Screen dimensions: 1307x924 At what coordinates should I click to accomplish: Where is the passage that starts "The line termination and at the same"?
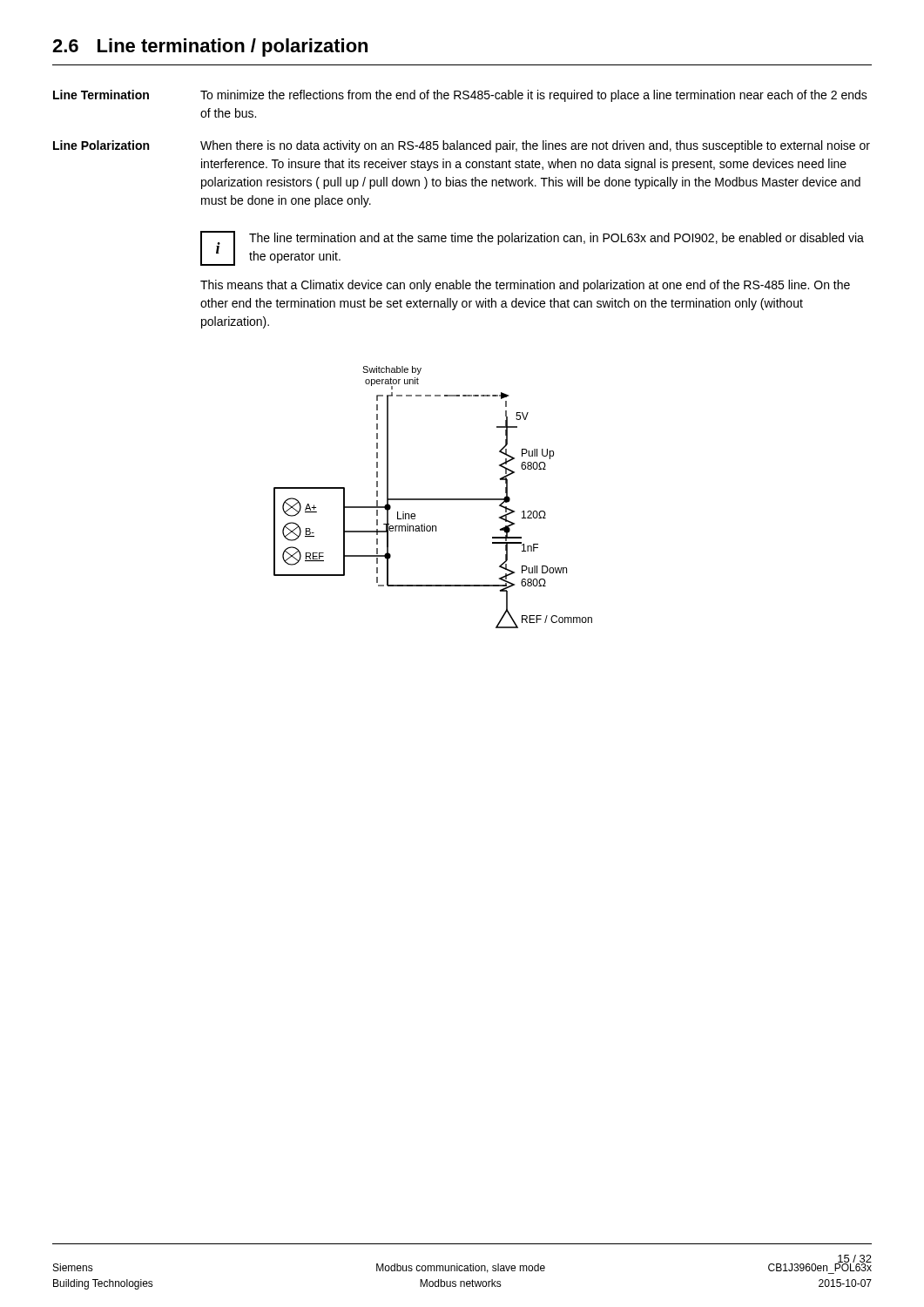point(556,247)
